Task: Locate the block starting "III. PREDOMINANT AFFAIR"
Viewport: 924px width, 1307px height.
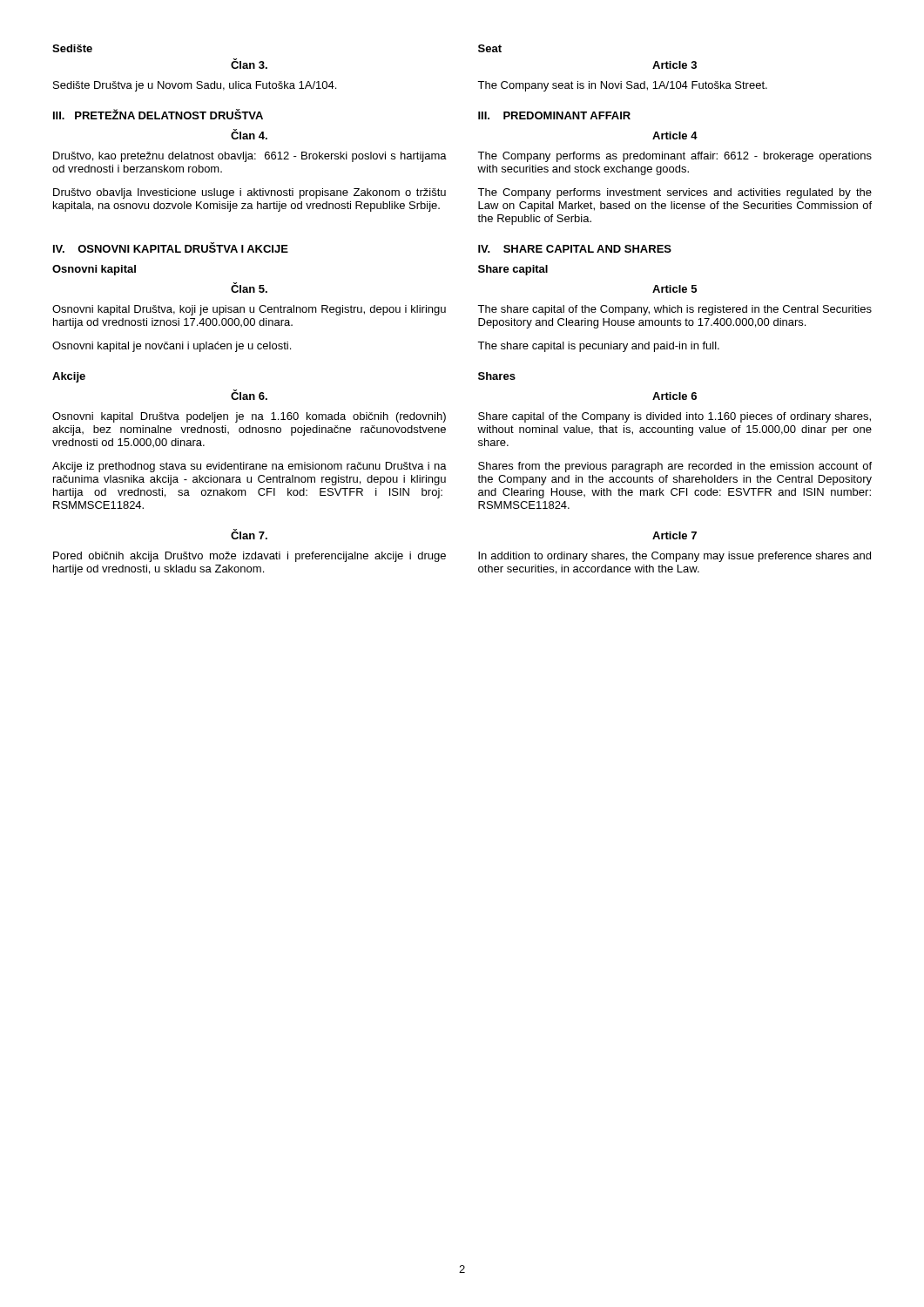Action: pyautogui.click(x=554, y=115)
